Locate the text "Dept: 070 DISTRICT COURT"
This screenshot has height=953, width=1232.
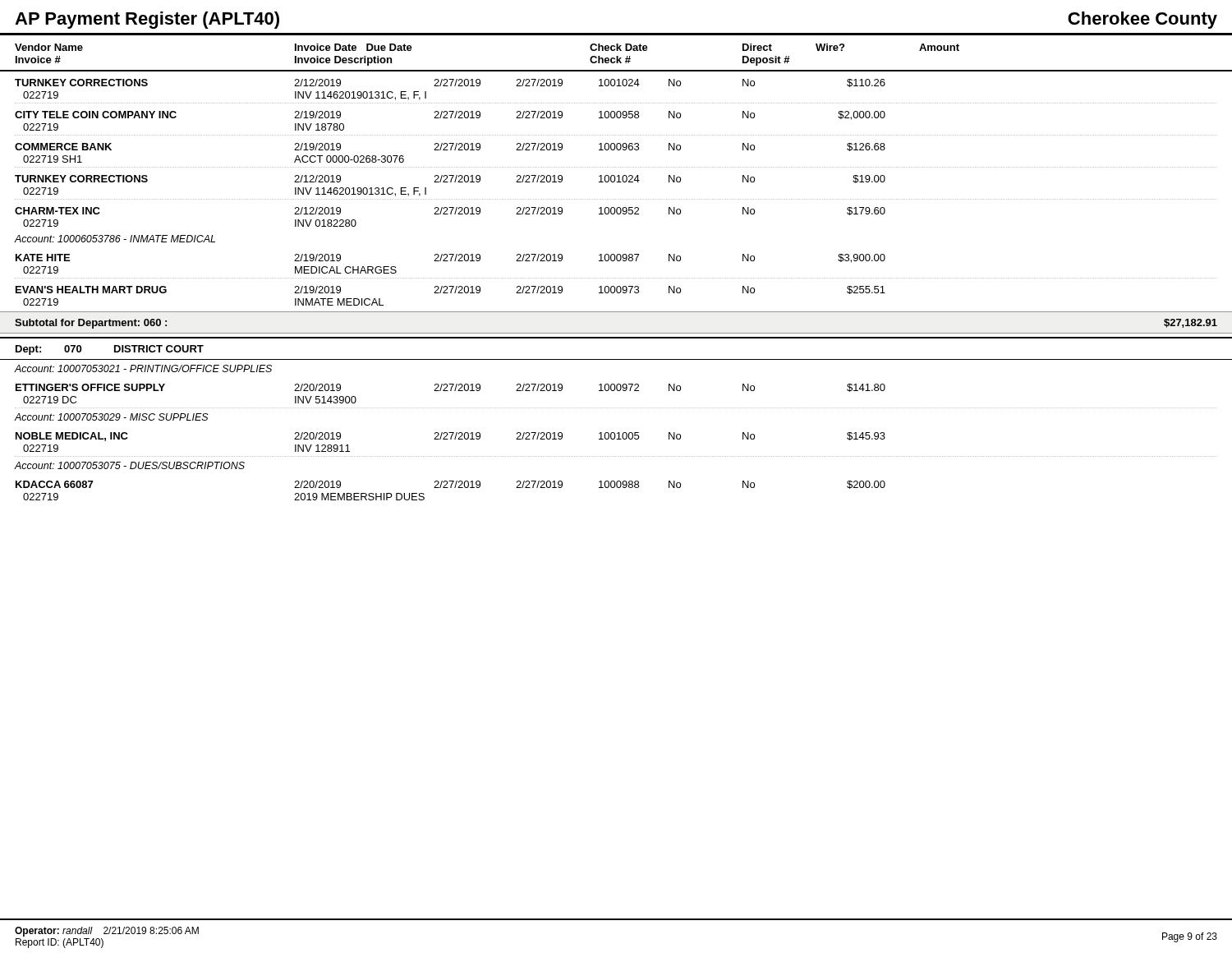[x=109, y=349]
